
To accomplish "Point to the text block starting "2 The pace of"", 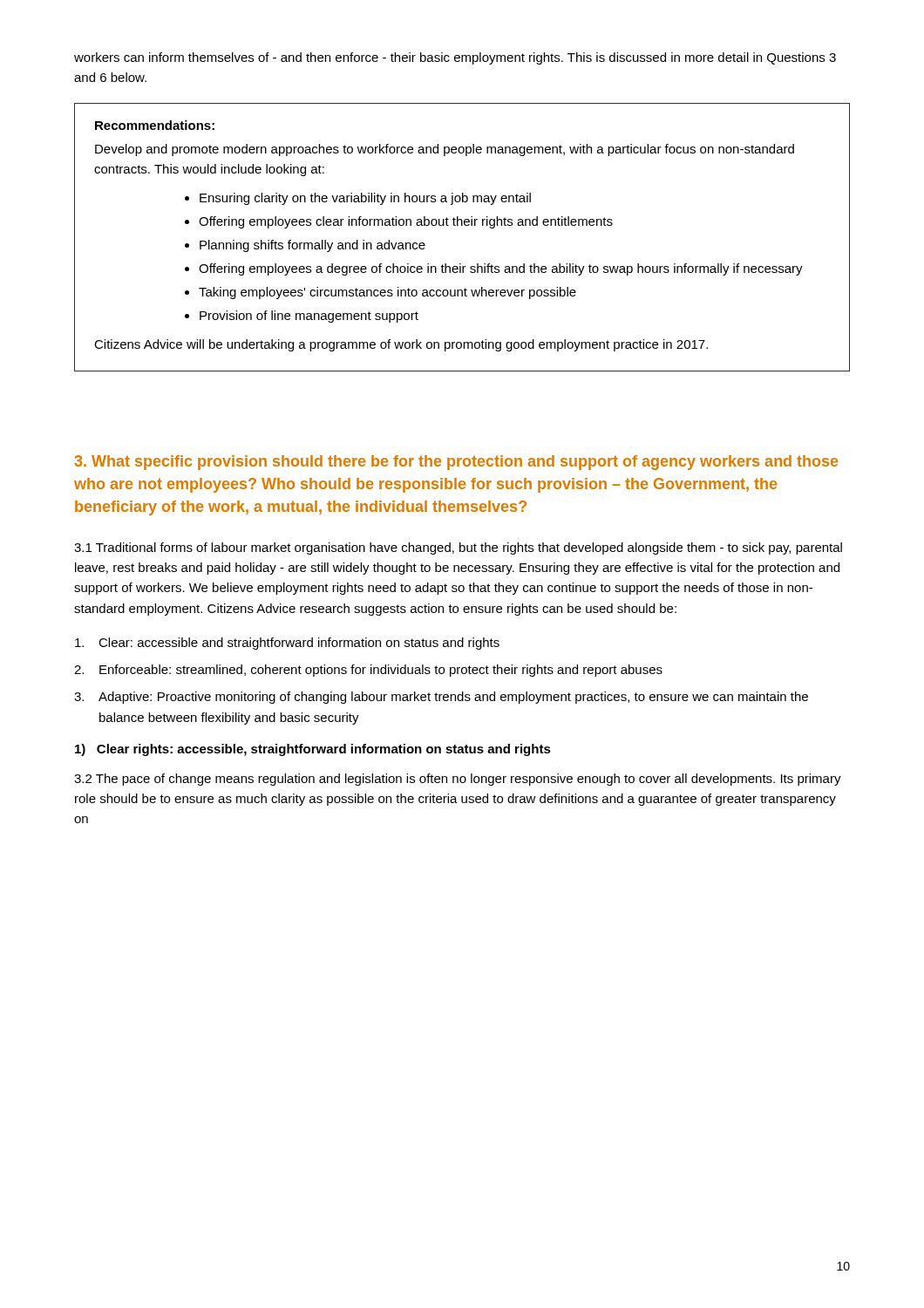I will tap(457, 798).
